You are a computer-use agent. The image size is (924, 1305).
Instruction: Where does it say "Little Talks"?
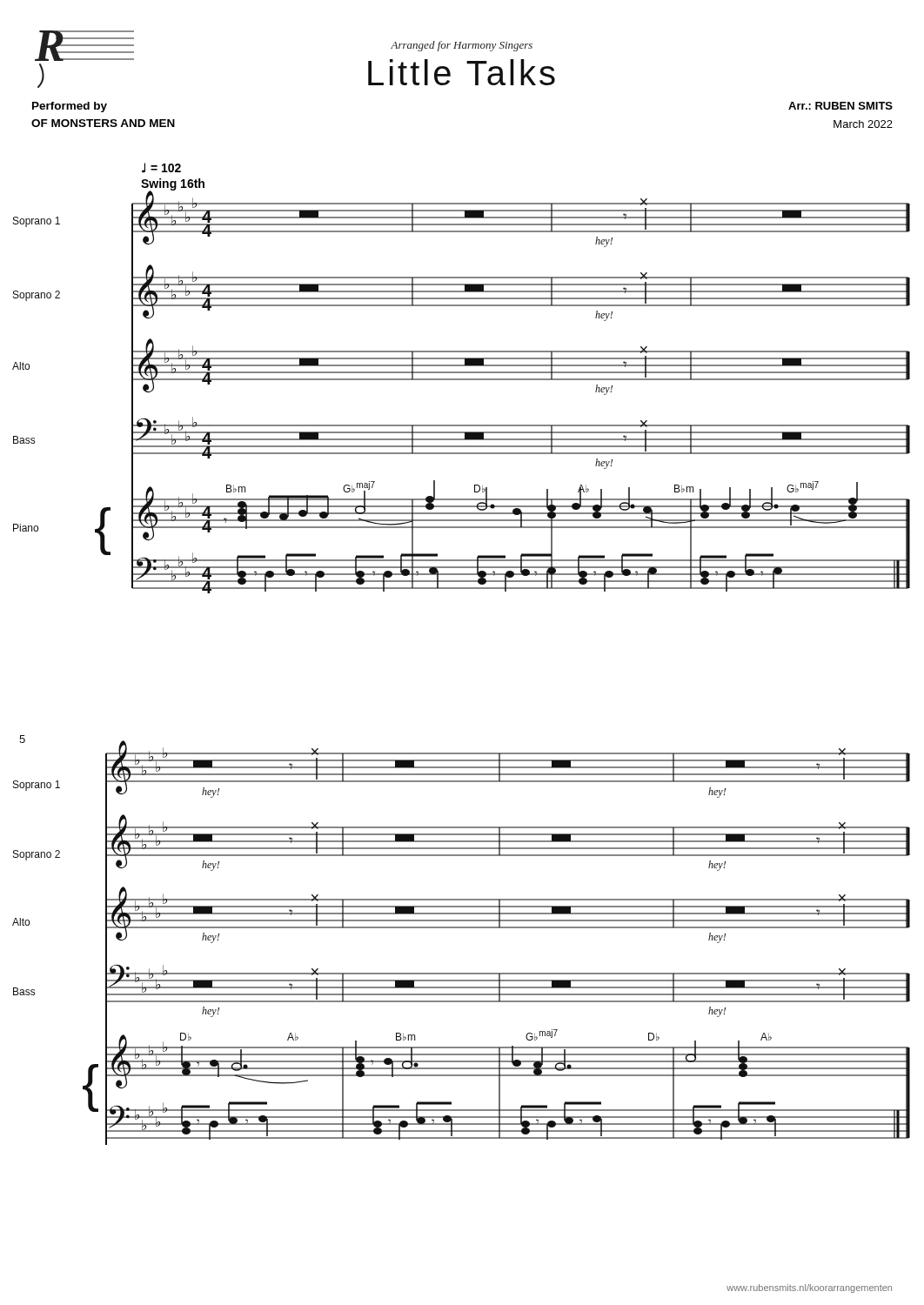click(462, 73)
